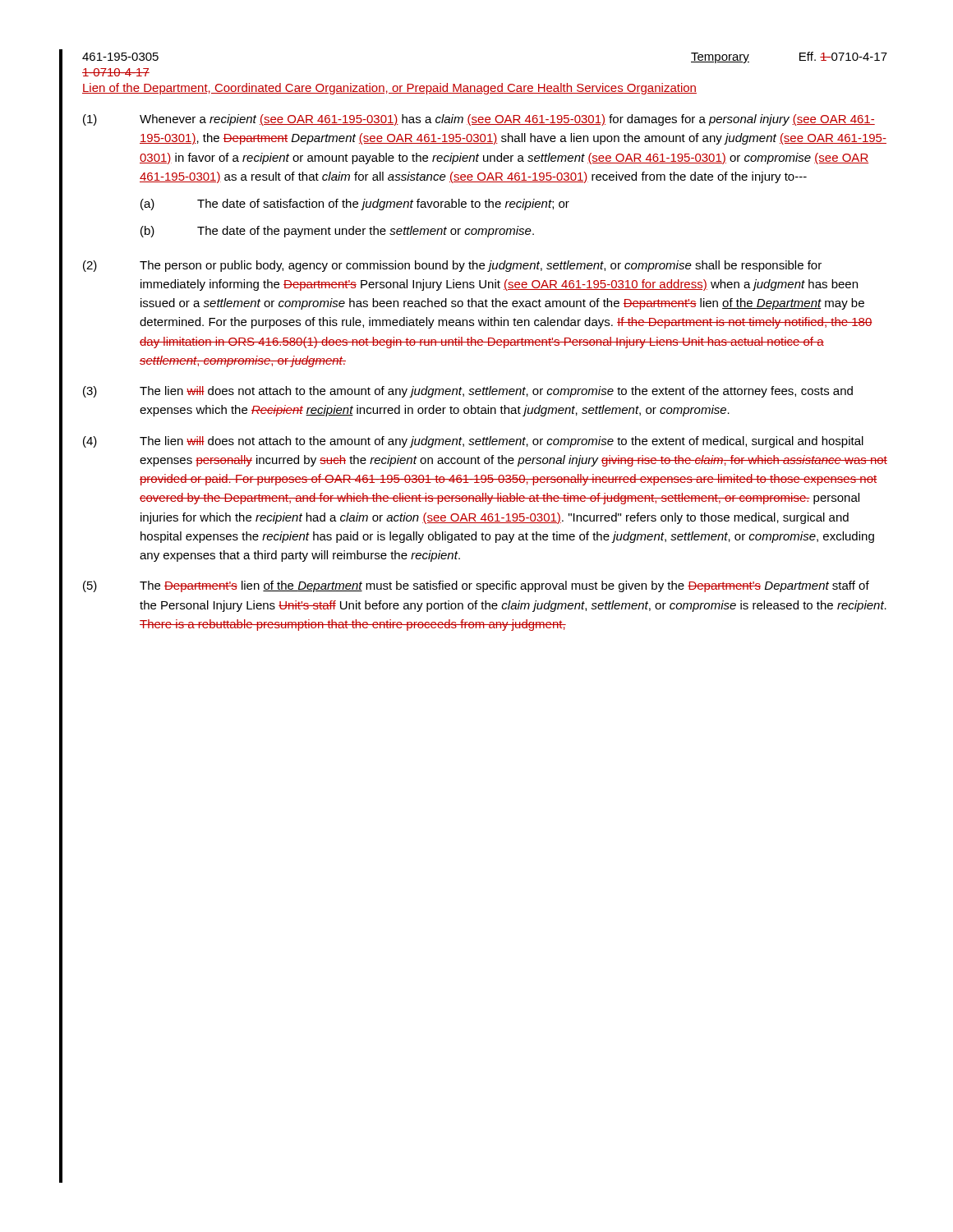Screen dimensions: 1232x953
Task: Click the passage that begins "(5) The Department's lien of the Department"
Action: (x=485, y=605)
